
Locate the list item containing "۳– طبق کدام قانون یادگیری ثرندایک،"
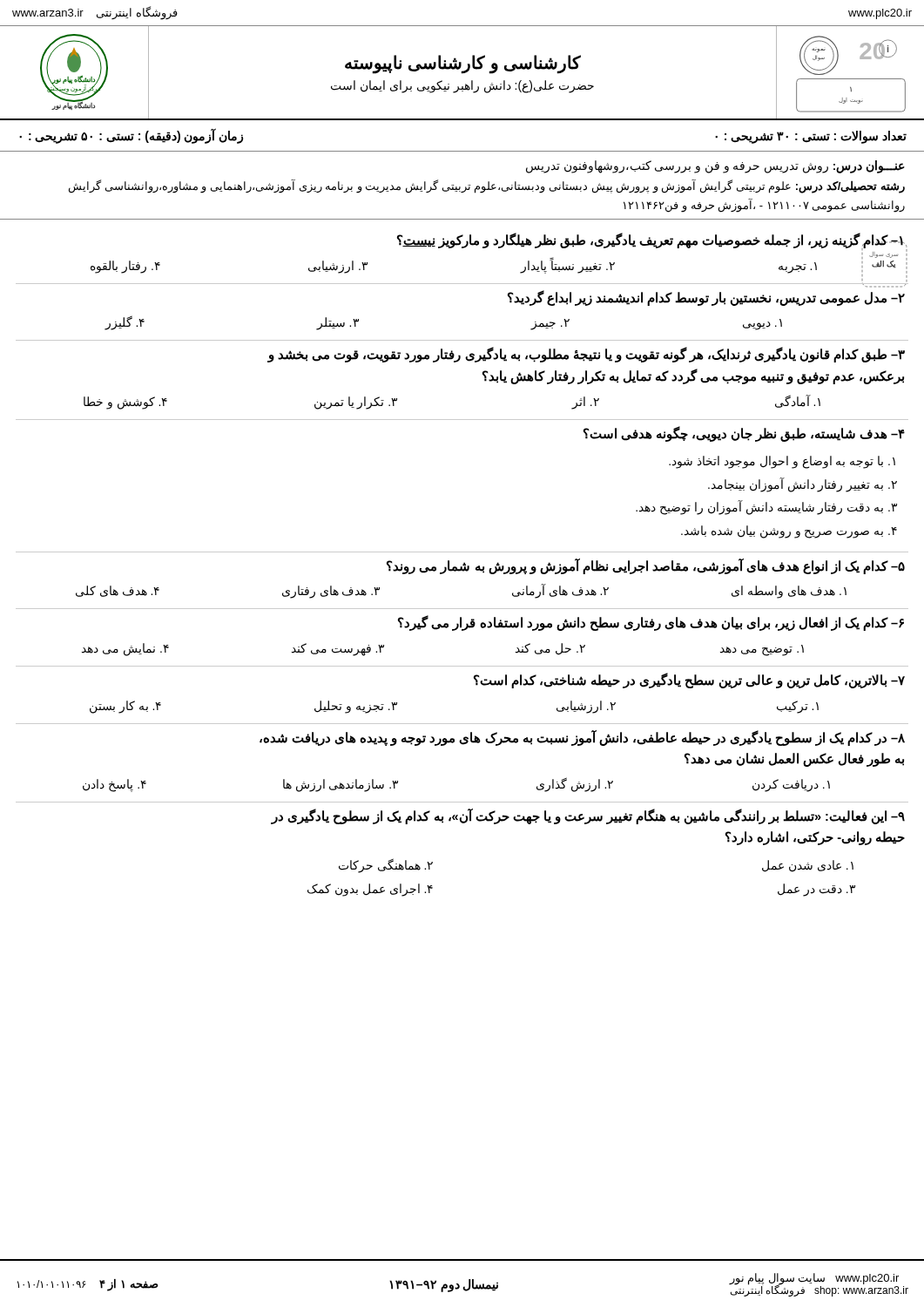coord(586,355)
